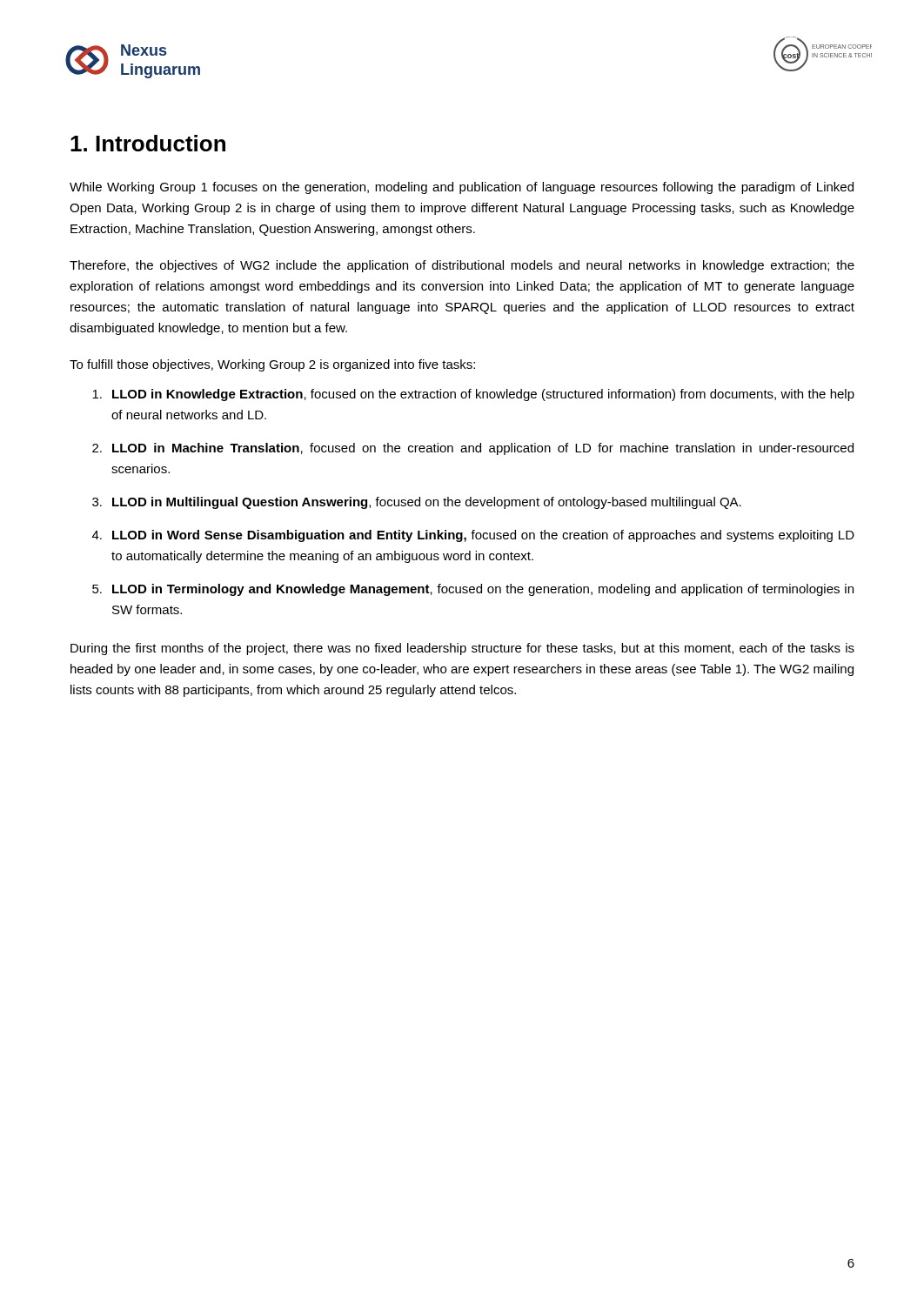Screen dimensions: 1305x924
Task: Locate the list item that says "LLOD in Knowledge Extraction, focused on the"
Action: point(462,405)
